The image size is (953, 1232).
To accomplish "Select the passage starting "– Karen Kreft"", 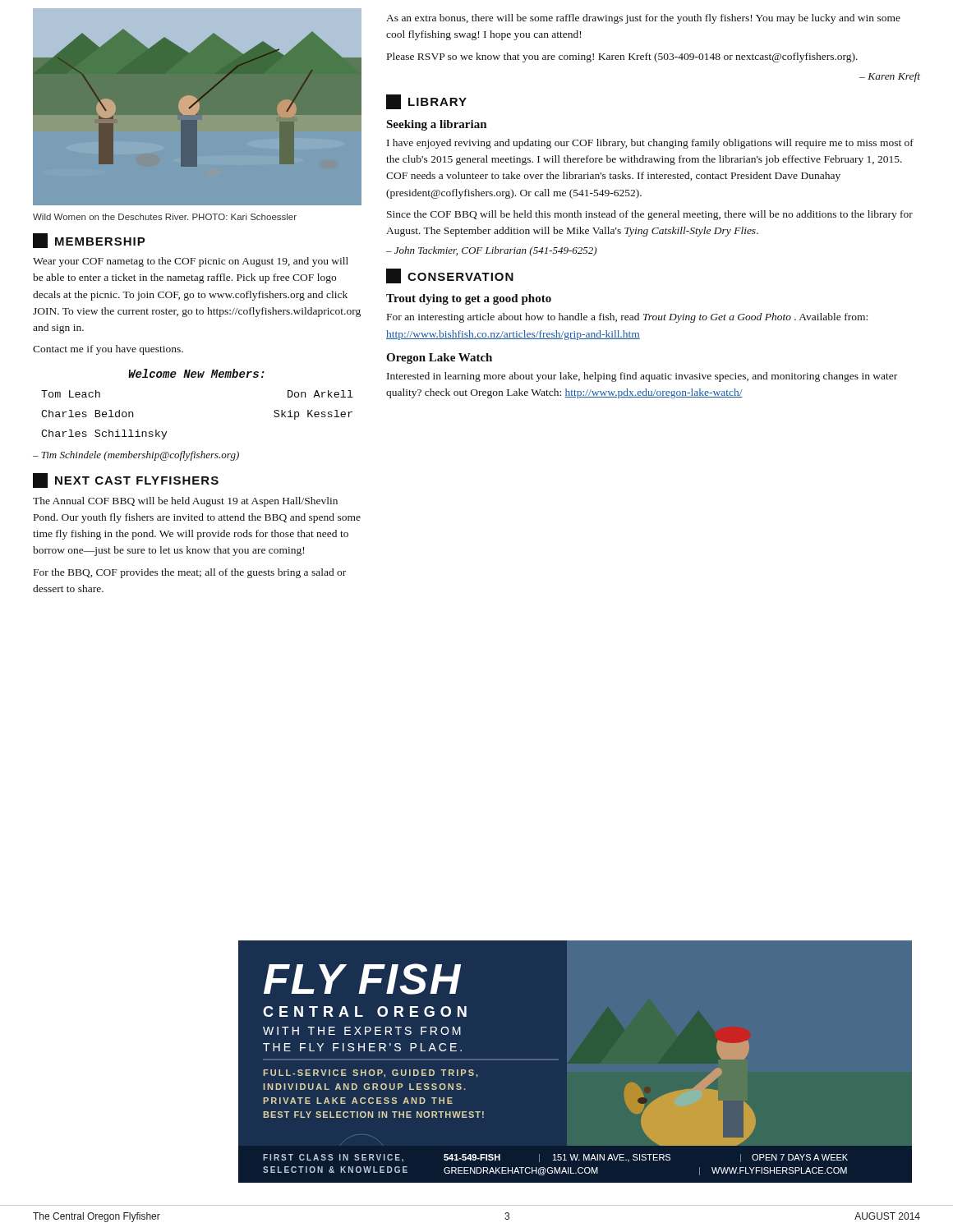I will (890, 76).
